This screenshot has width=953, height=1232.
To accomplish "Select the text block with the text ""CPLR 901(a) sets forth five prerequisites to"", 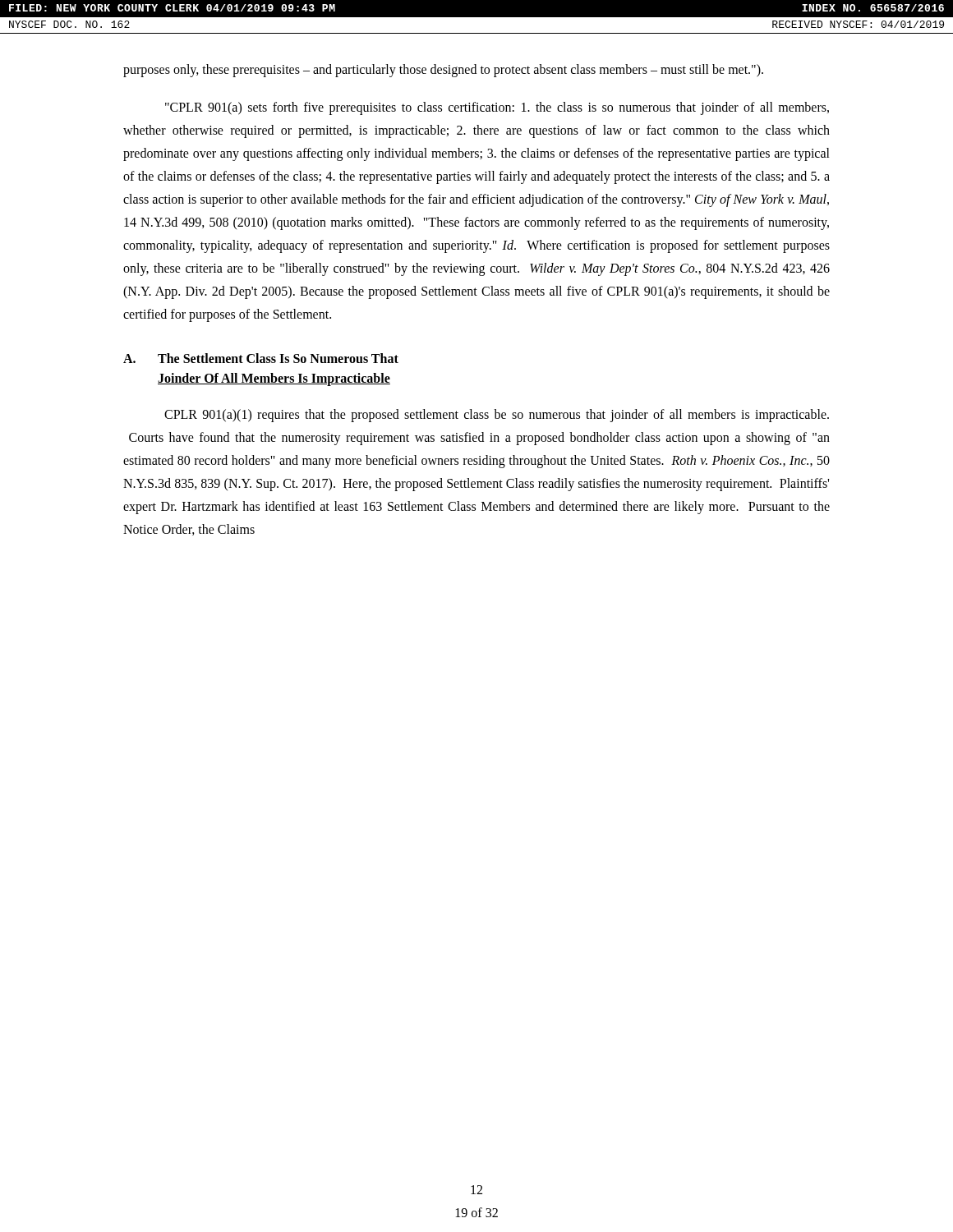I will pyautogui.click(x=476, y=211).
